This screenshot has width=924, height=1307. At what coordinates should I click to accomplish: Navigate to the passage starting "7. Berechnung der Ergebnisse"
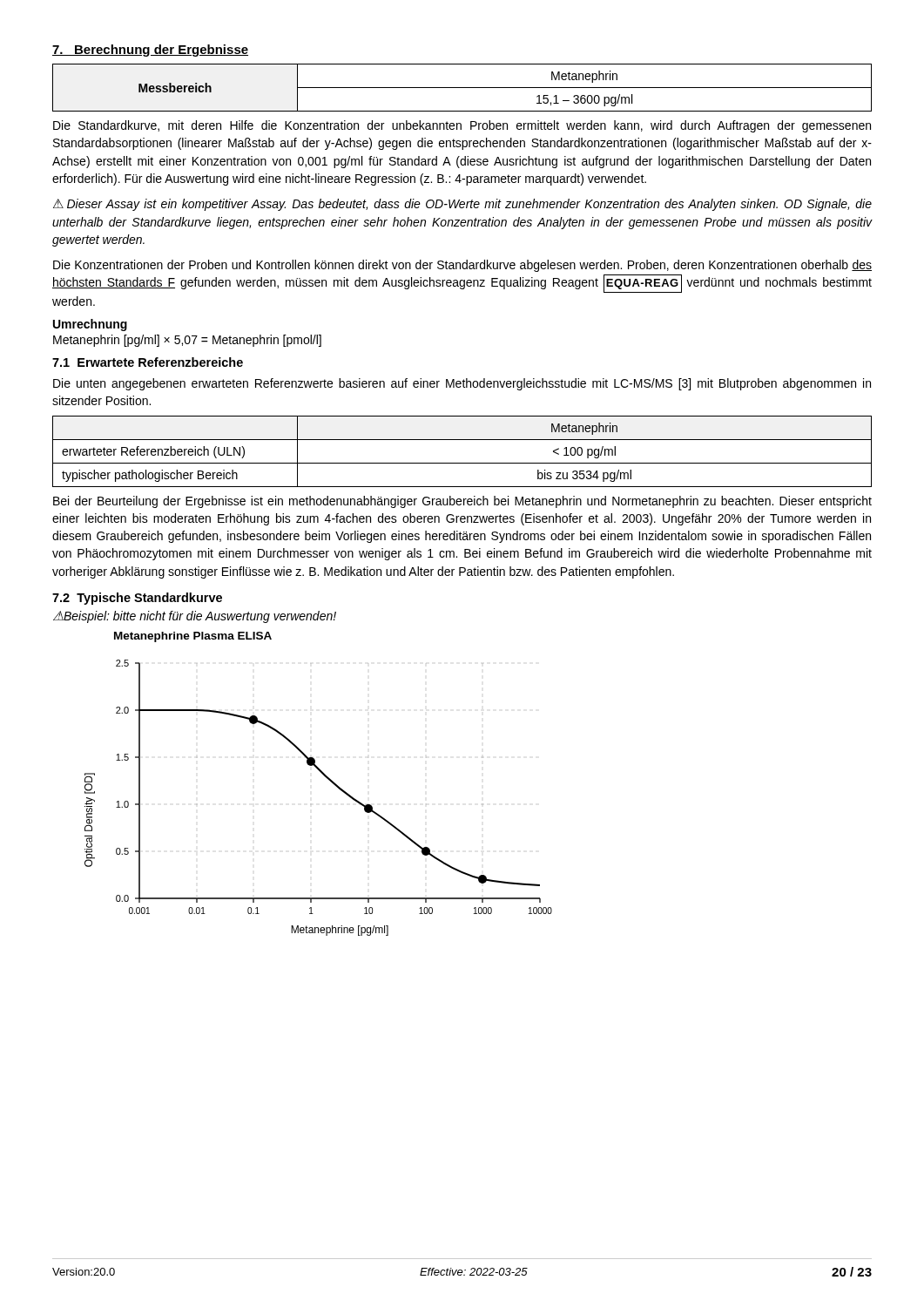click(150, 51)
